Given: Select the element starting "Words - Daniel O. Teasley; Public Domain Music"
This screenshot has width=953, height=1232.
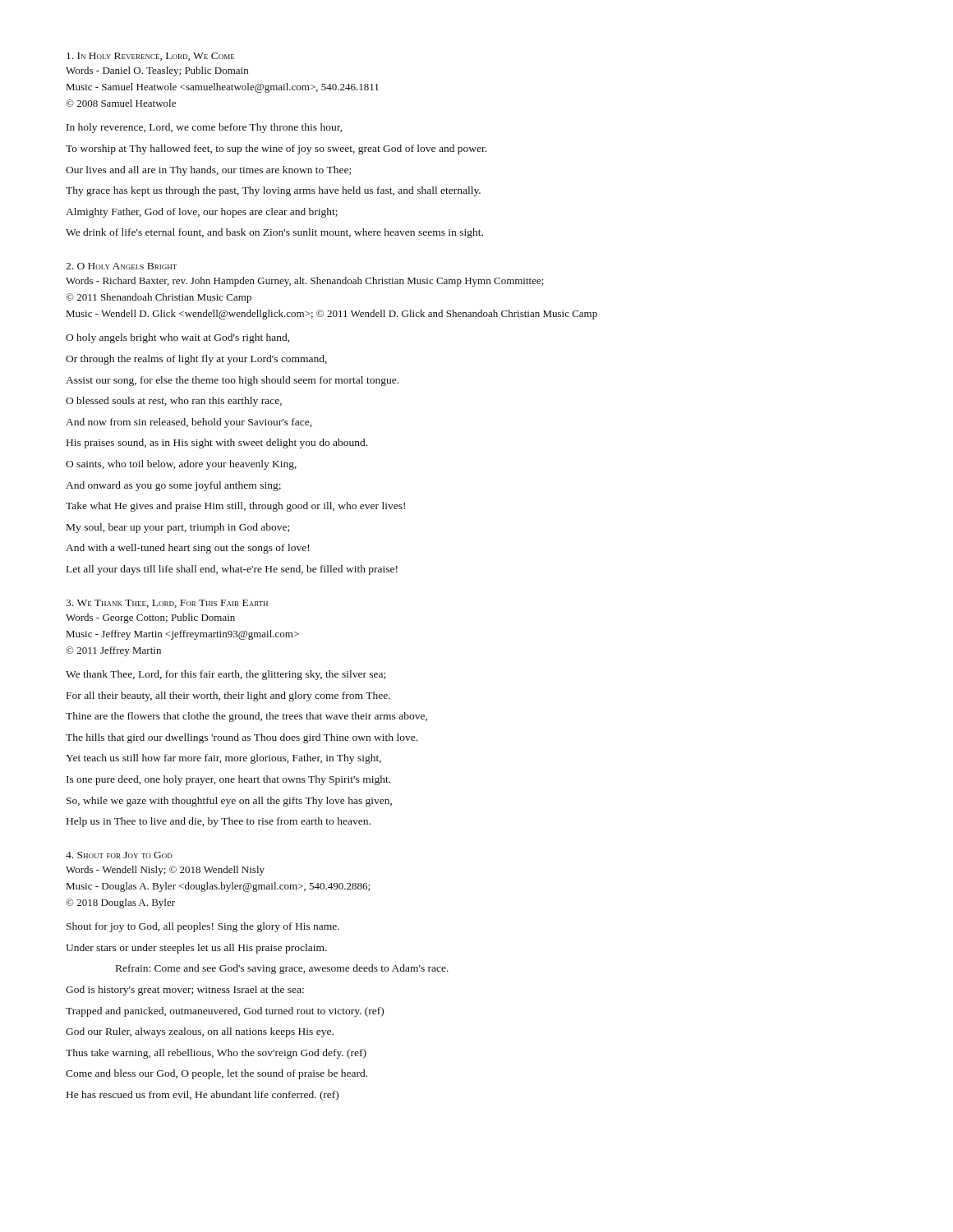Looking at the screenshot, I should 223,87.
